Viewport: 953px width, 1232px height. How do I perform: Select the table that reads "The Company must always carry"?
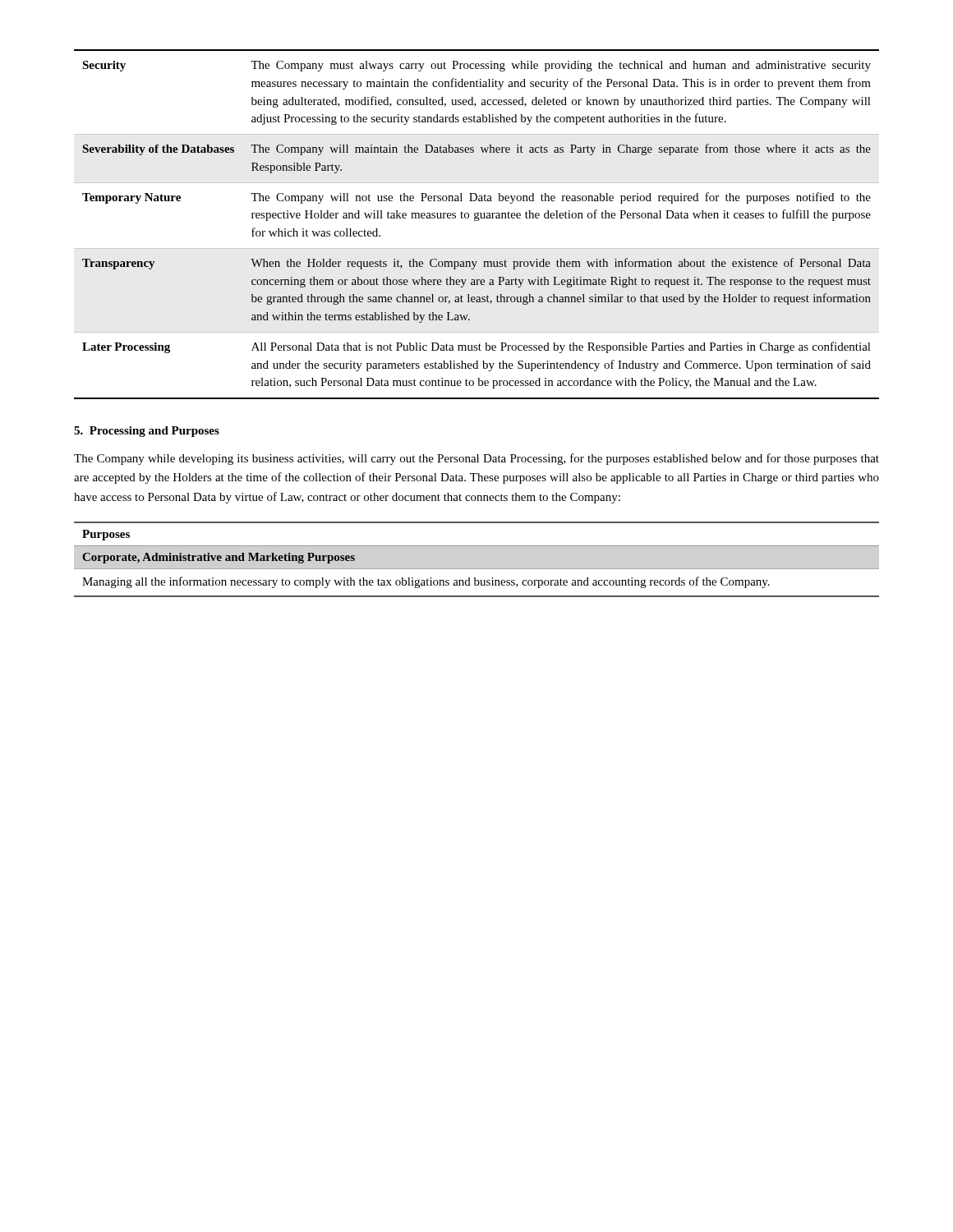(476, 224)
